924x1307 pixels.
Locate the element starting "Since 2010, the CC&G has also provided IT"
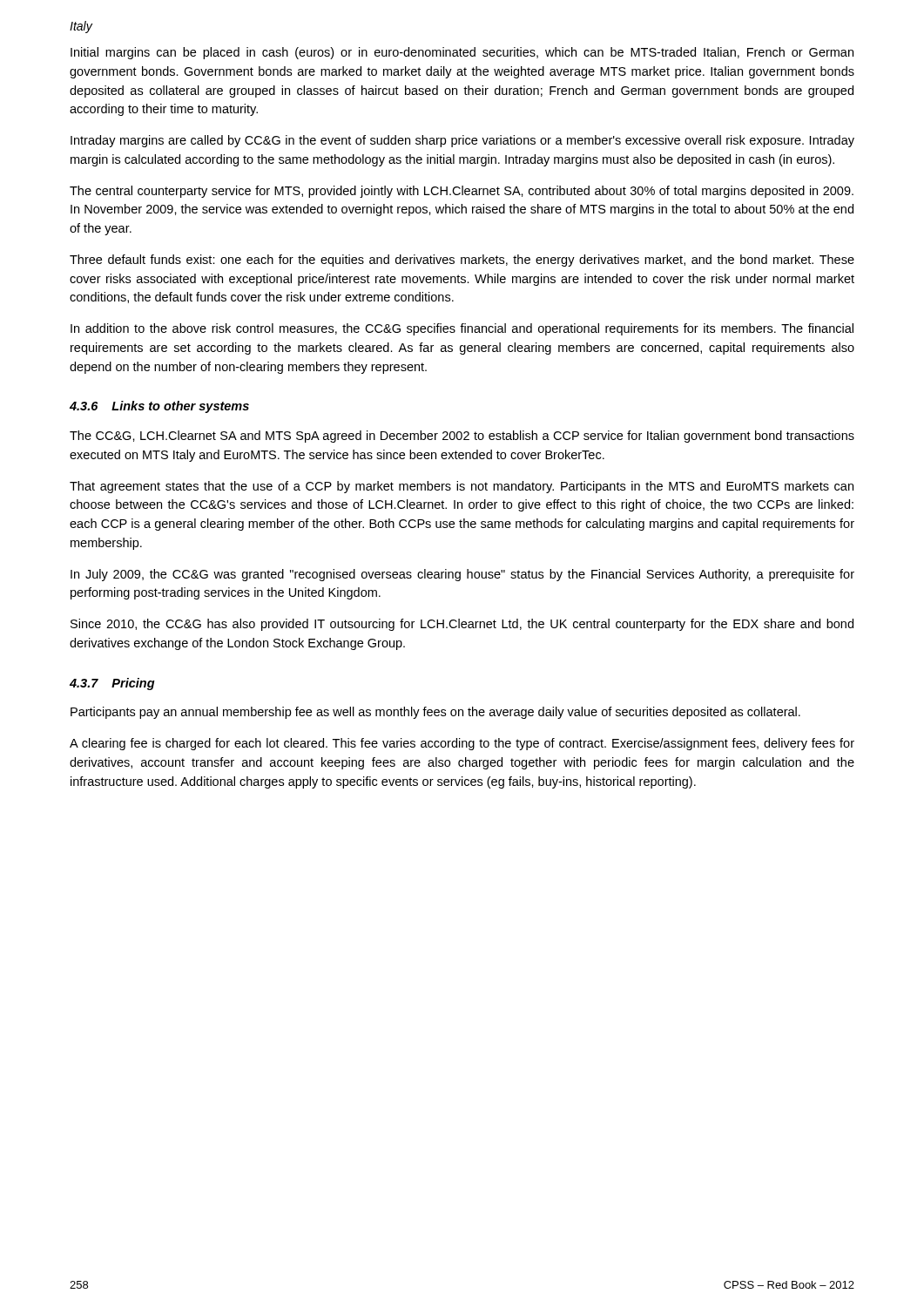(x=462, y=633)
